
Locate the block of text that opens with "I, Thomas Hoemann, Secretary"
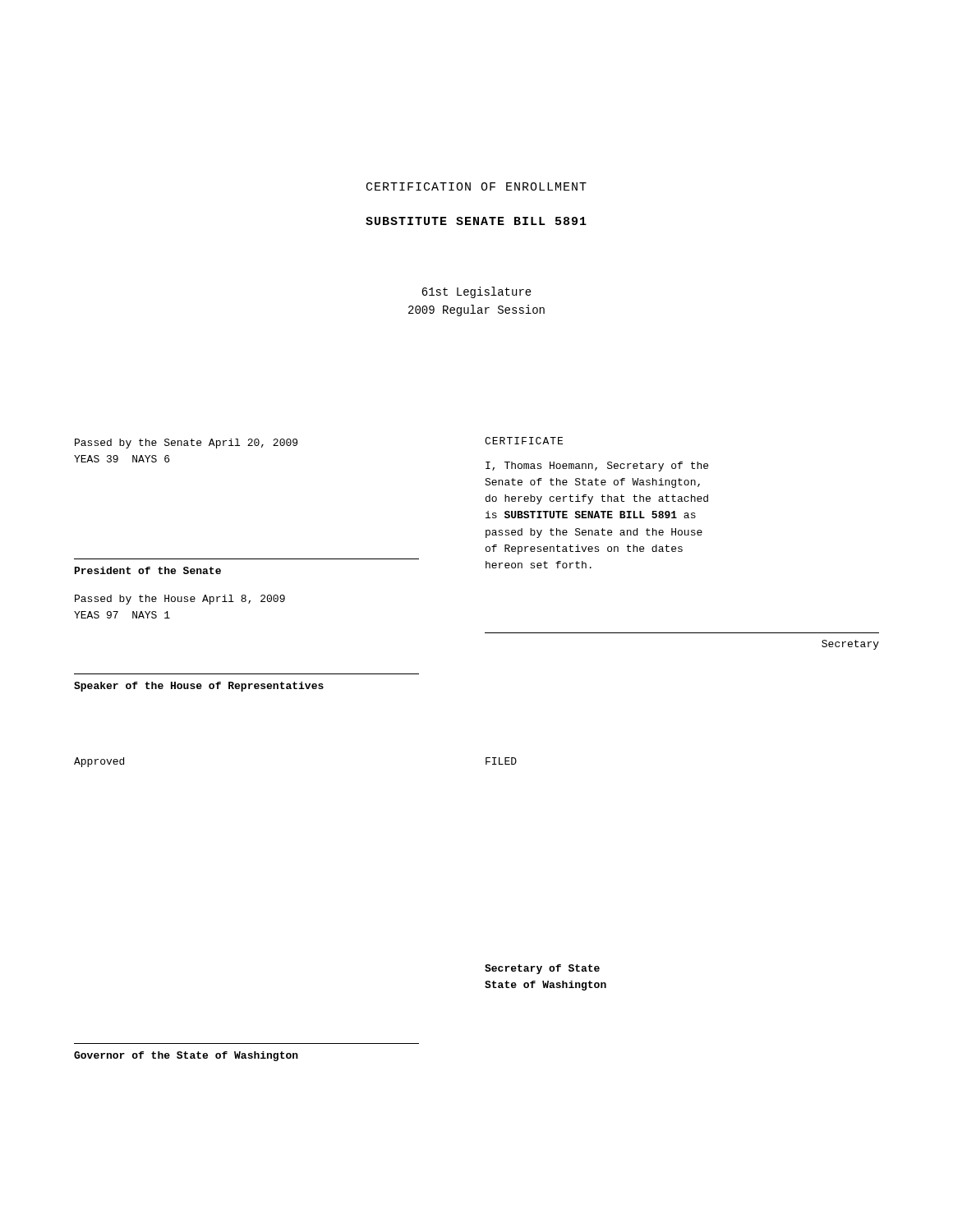(x=597, y=516)
